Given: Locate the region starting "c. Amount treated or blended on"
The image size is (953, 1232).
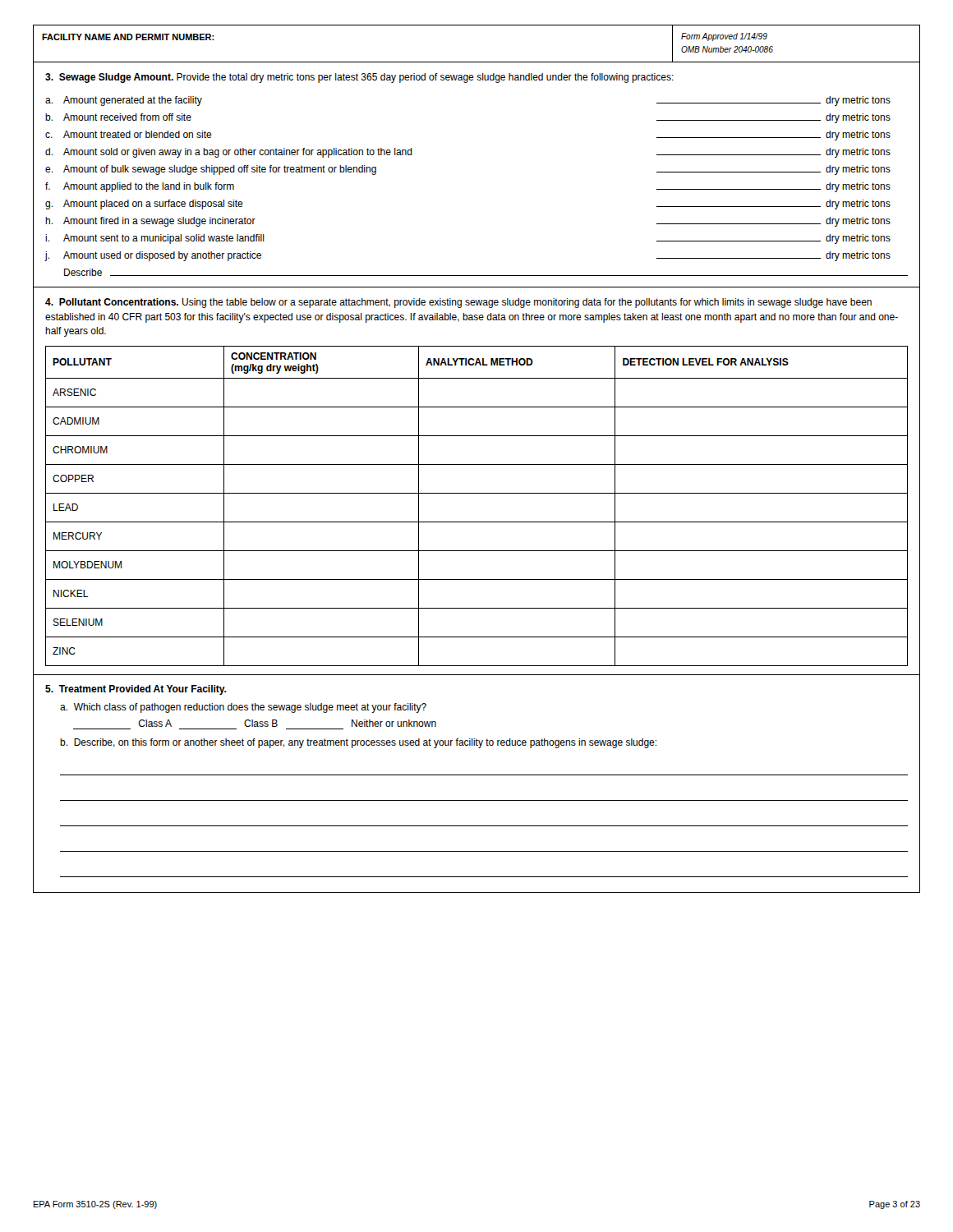Looking at the screenshot, I should click(x=138, y=135).
